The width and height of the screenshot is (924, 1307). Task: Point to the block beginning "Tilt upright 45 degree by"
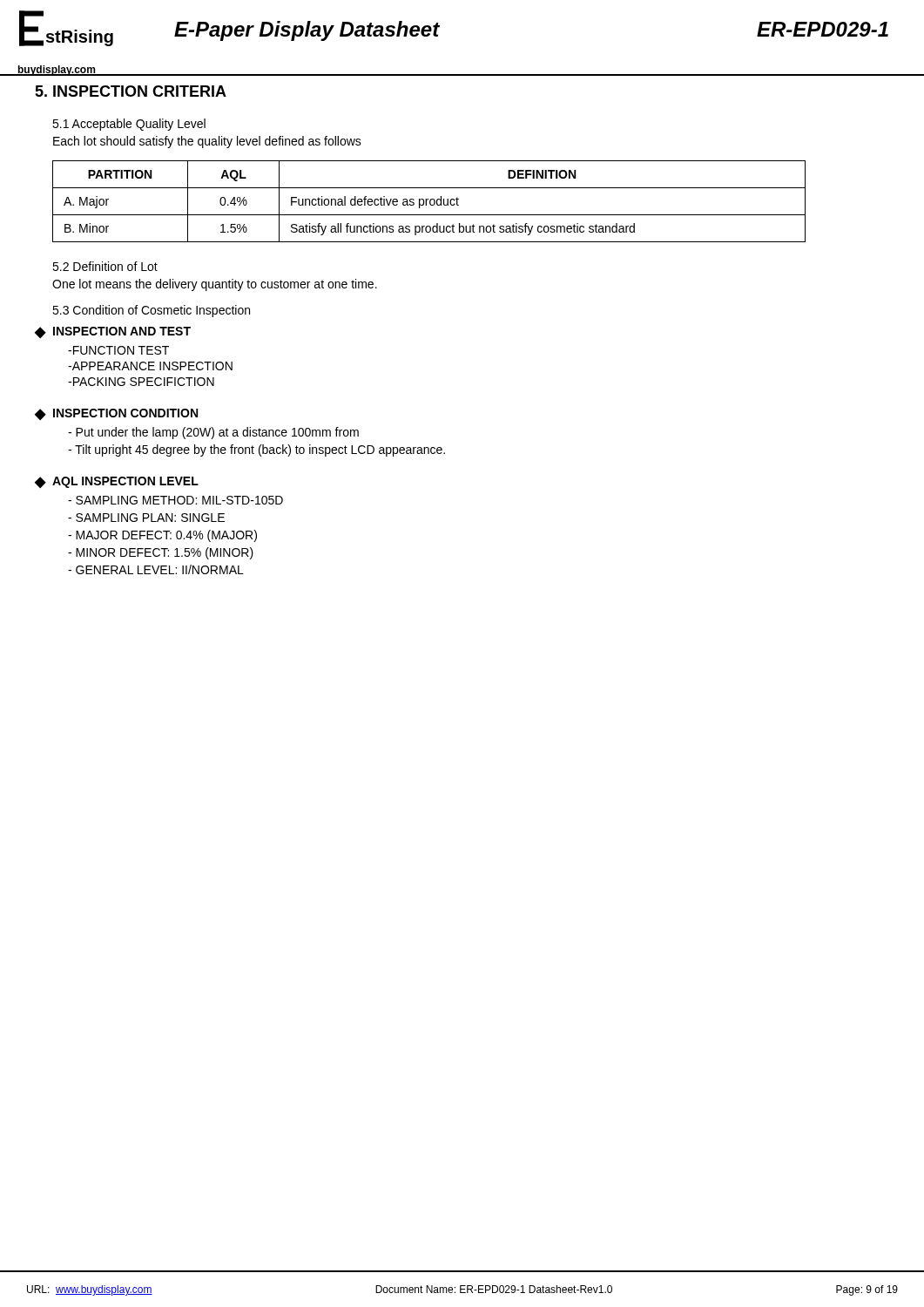point(257,450)
